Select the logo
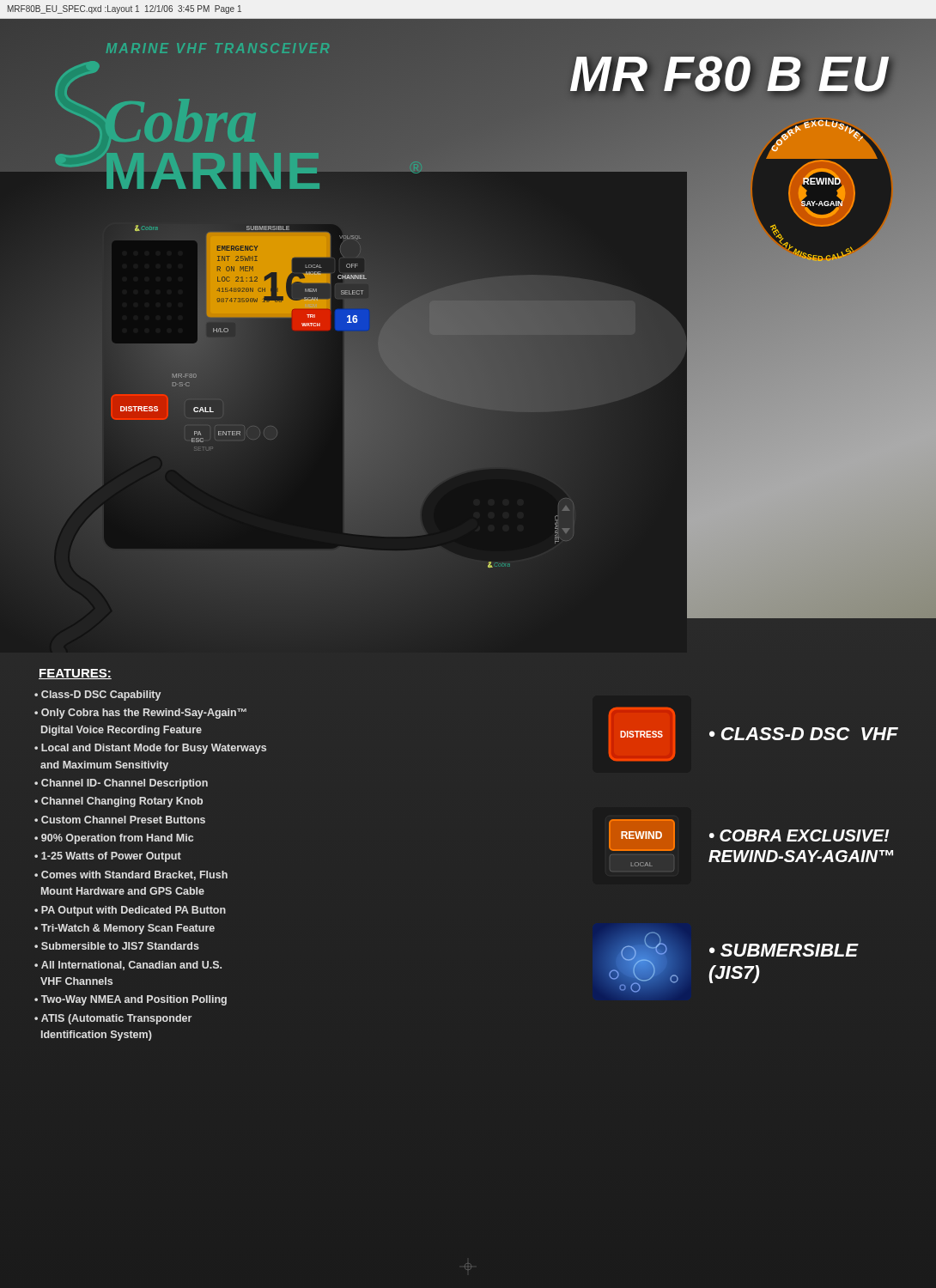 click(245, 120)
